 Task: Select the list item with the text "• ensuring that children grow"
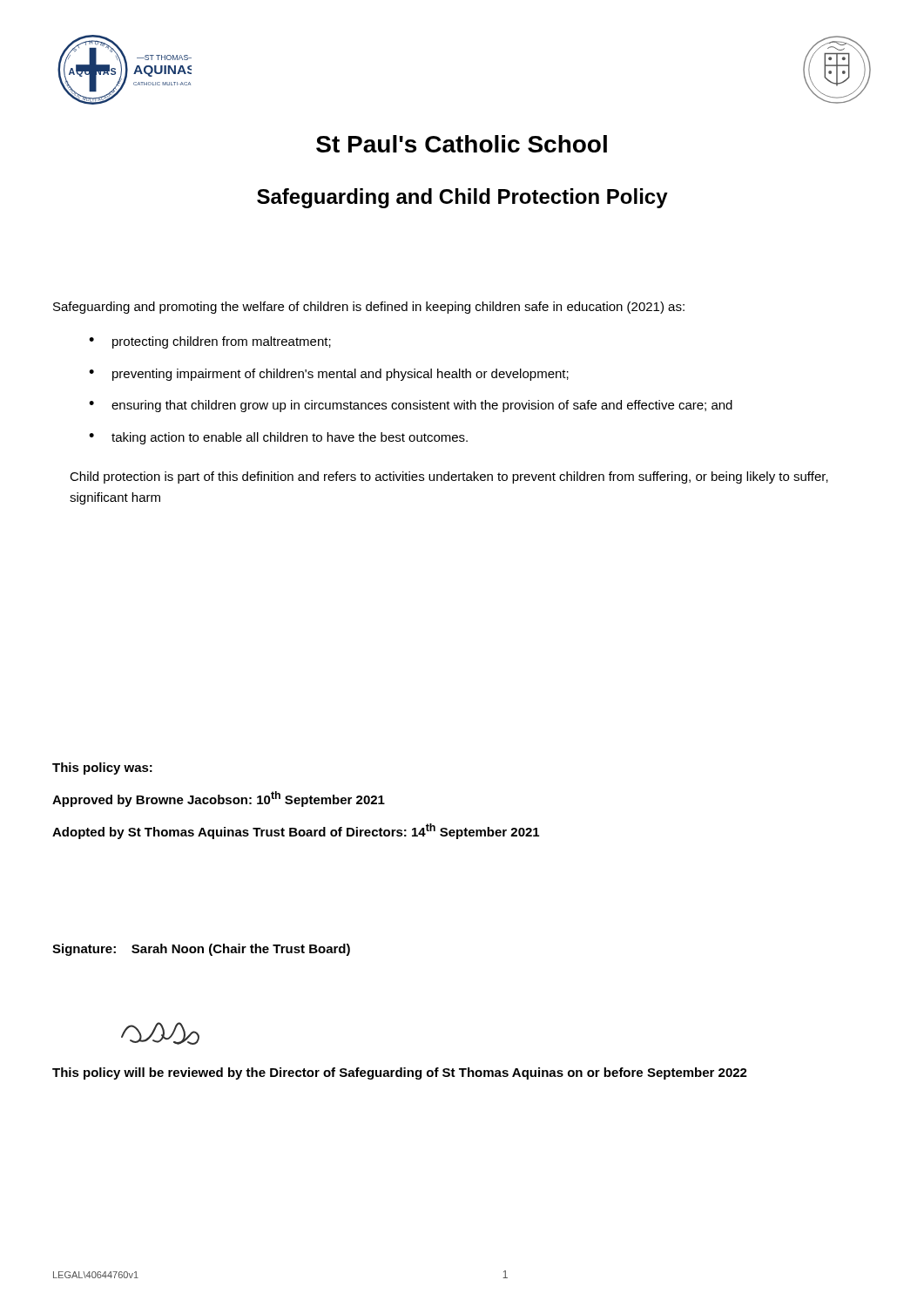[x=411, y=406]
